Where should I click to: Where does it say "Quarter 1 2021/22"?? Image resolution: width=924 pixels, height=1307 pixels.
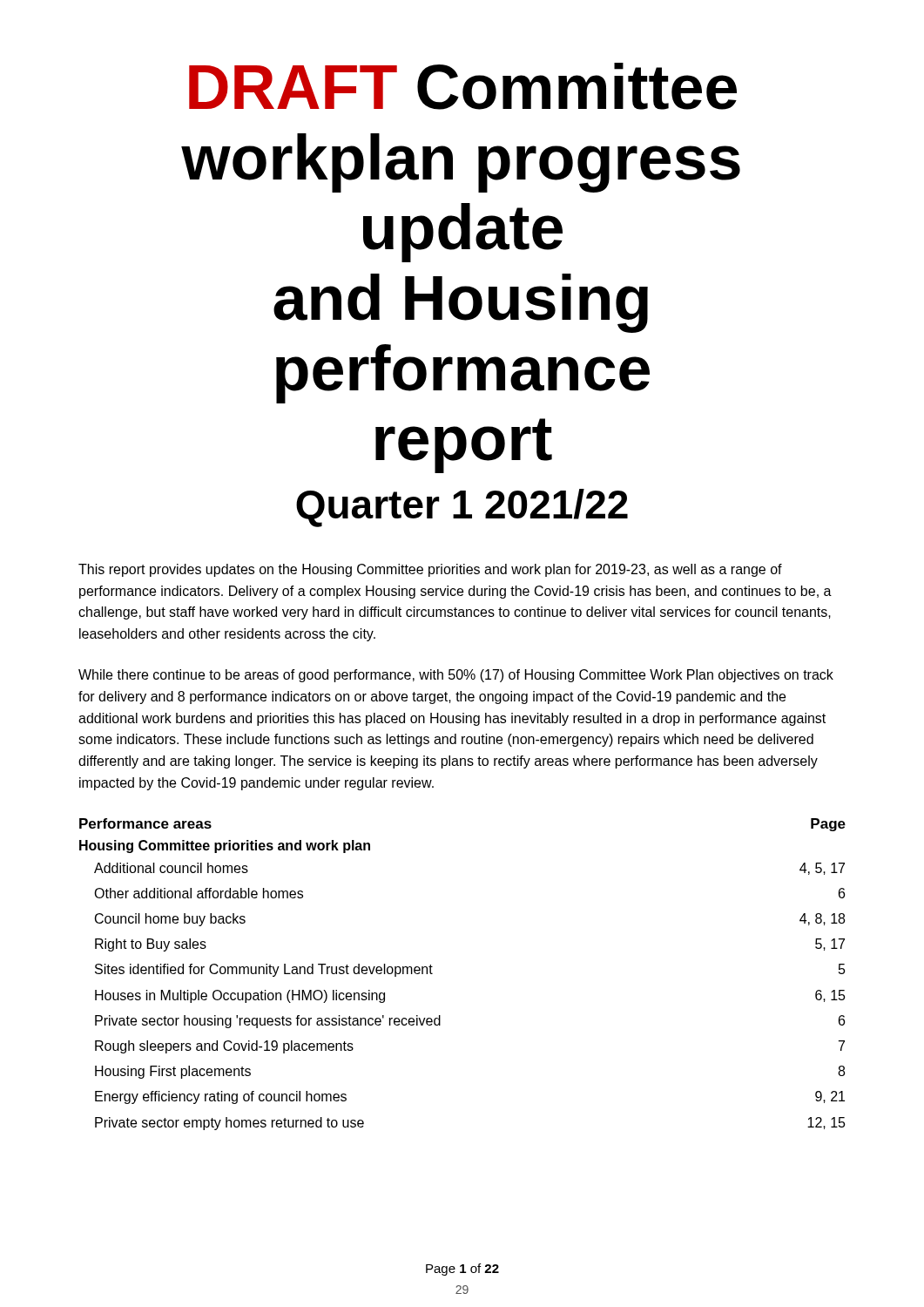click(462, 504)
